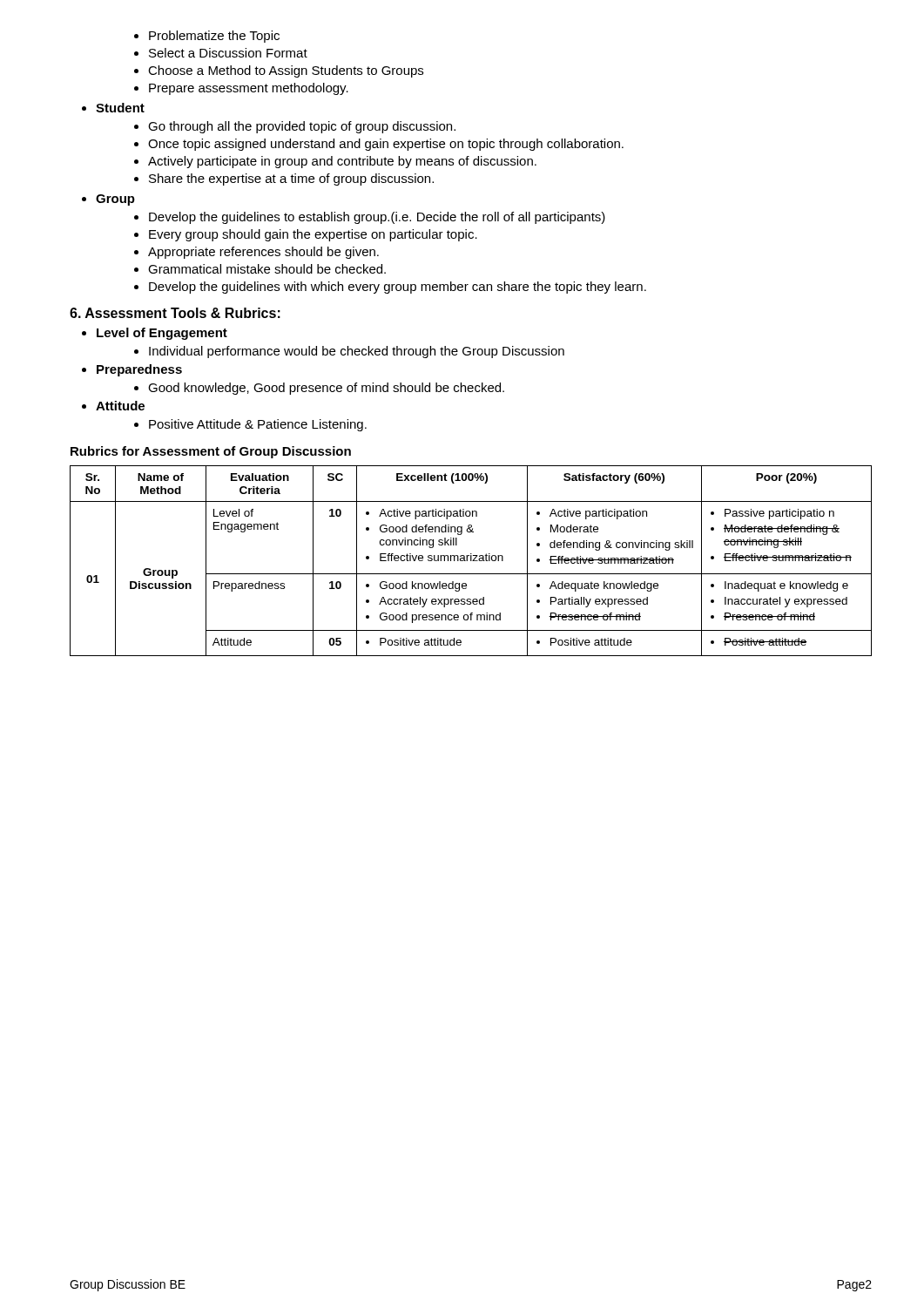Viewport: 924px width, 1307px height.
Task: Navigate to the region starting "Once topic assigned understand"
Action: (x=497, y=143)
